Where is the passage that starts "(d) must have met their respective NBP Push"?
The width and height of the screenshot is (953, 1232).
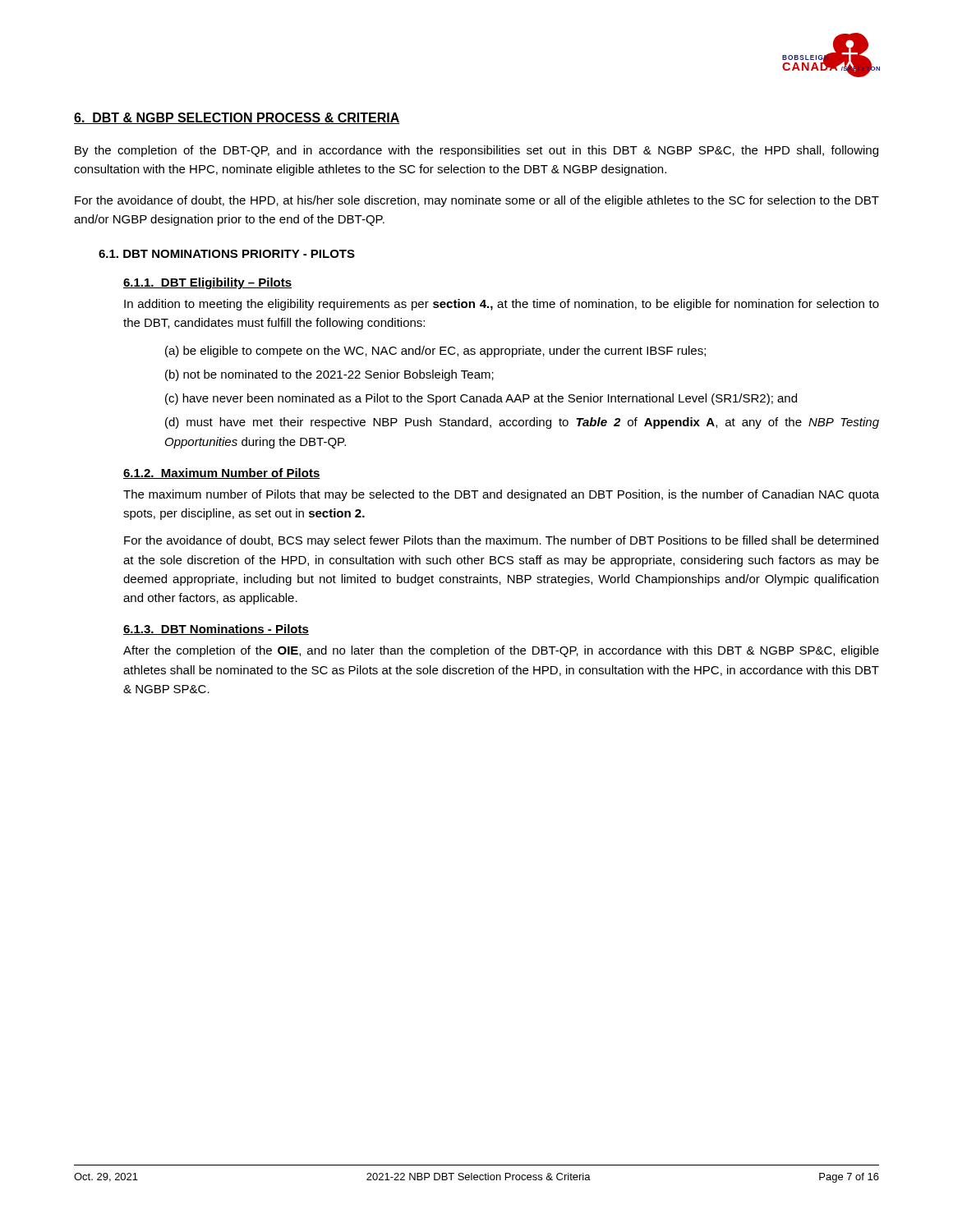pyautogui.click(x=522, y=432)
